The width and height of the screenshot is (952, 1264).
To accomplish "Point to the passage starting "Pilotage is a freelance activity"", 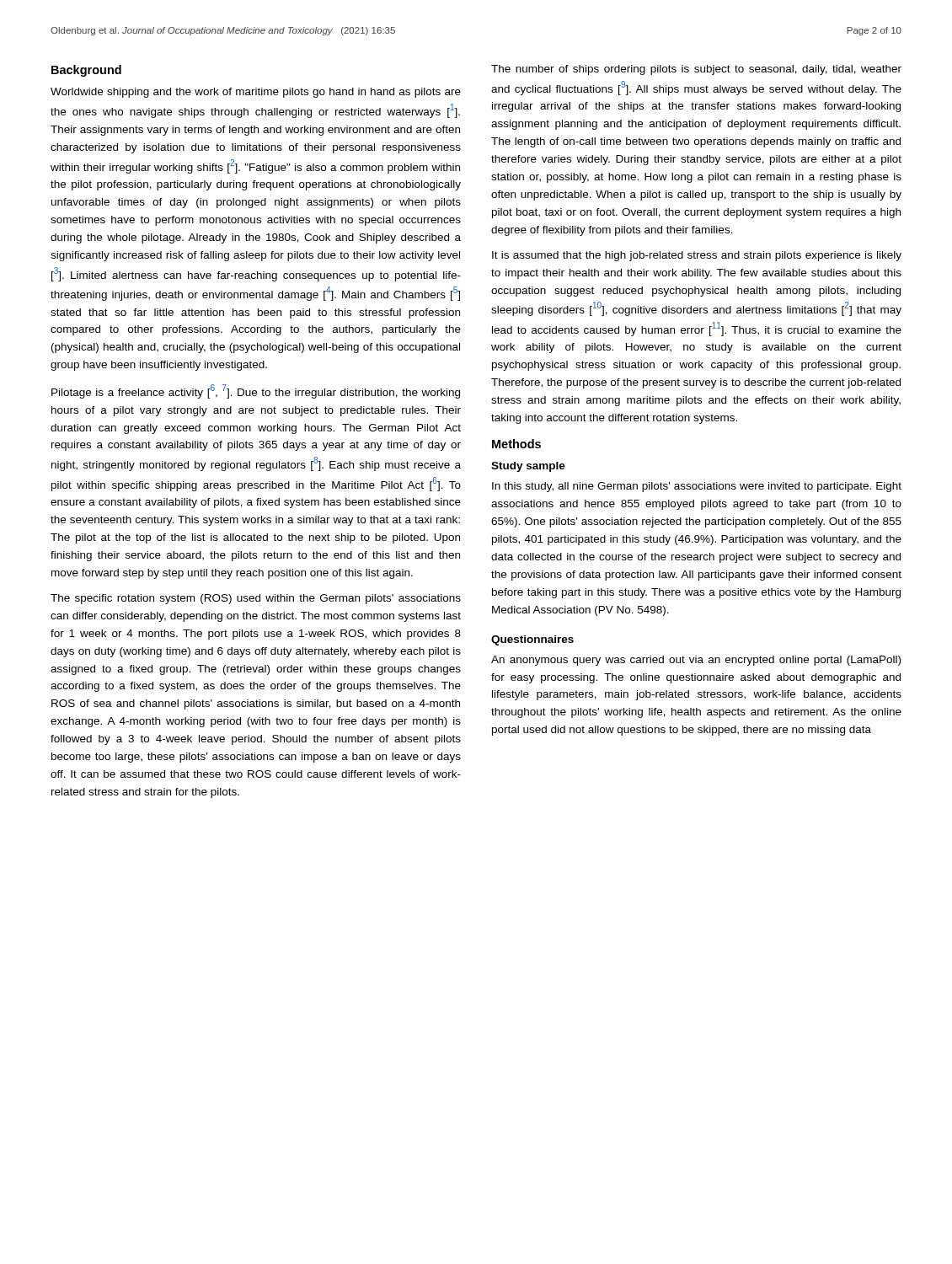I will click(x=256, y=482).
